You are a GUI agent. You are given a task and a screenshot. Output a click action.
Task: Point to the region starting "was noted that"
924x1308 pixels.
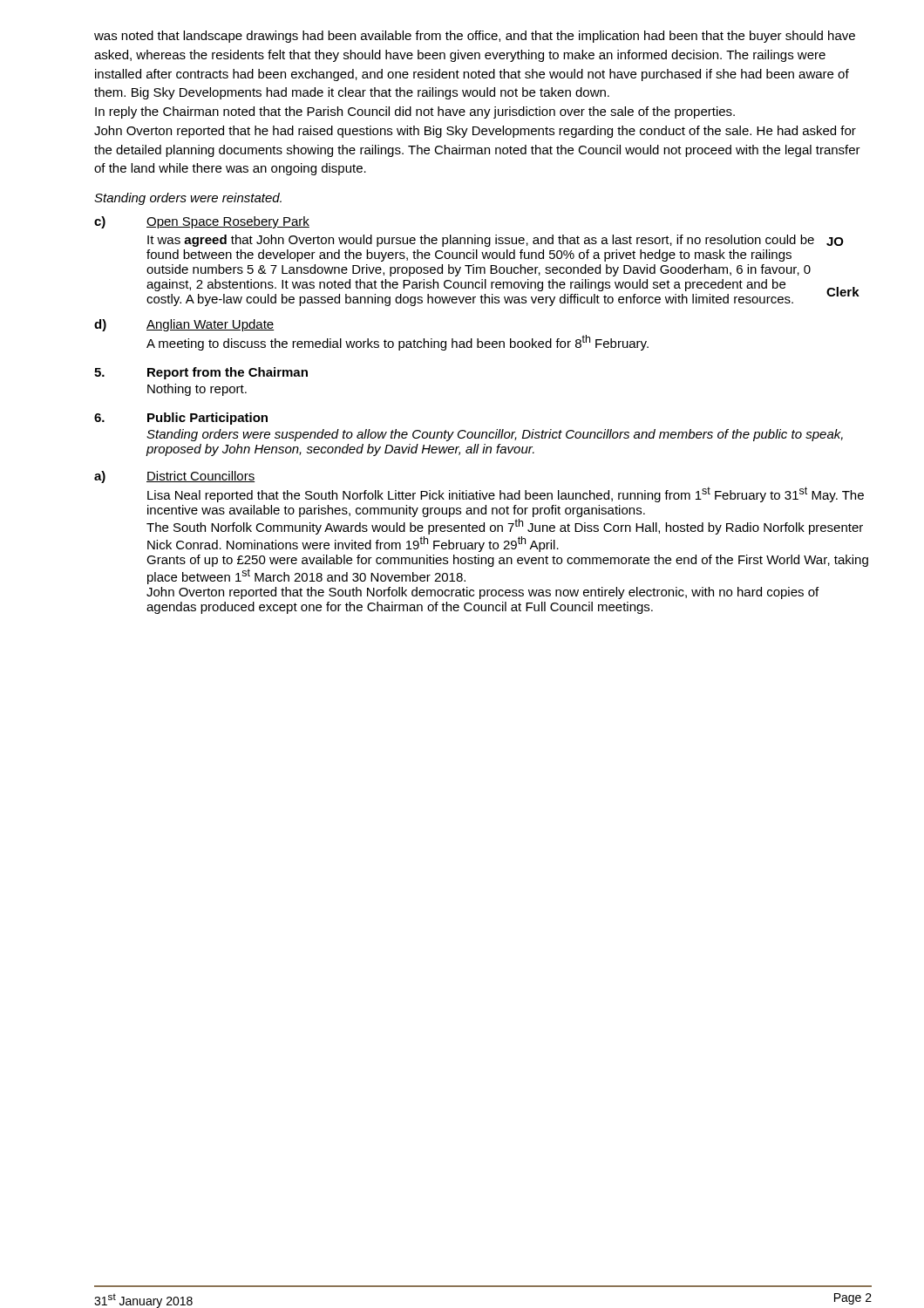click(x=477, y=102)
